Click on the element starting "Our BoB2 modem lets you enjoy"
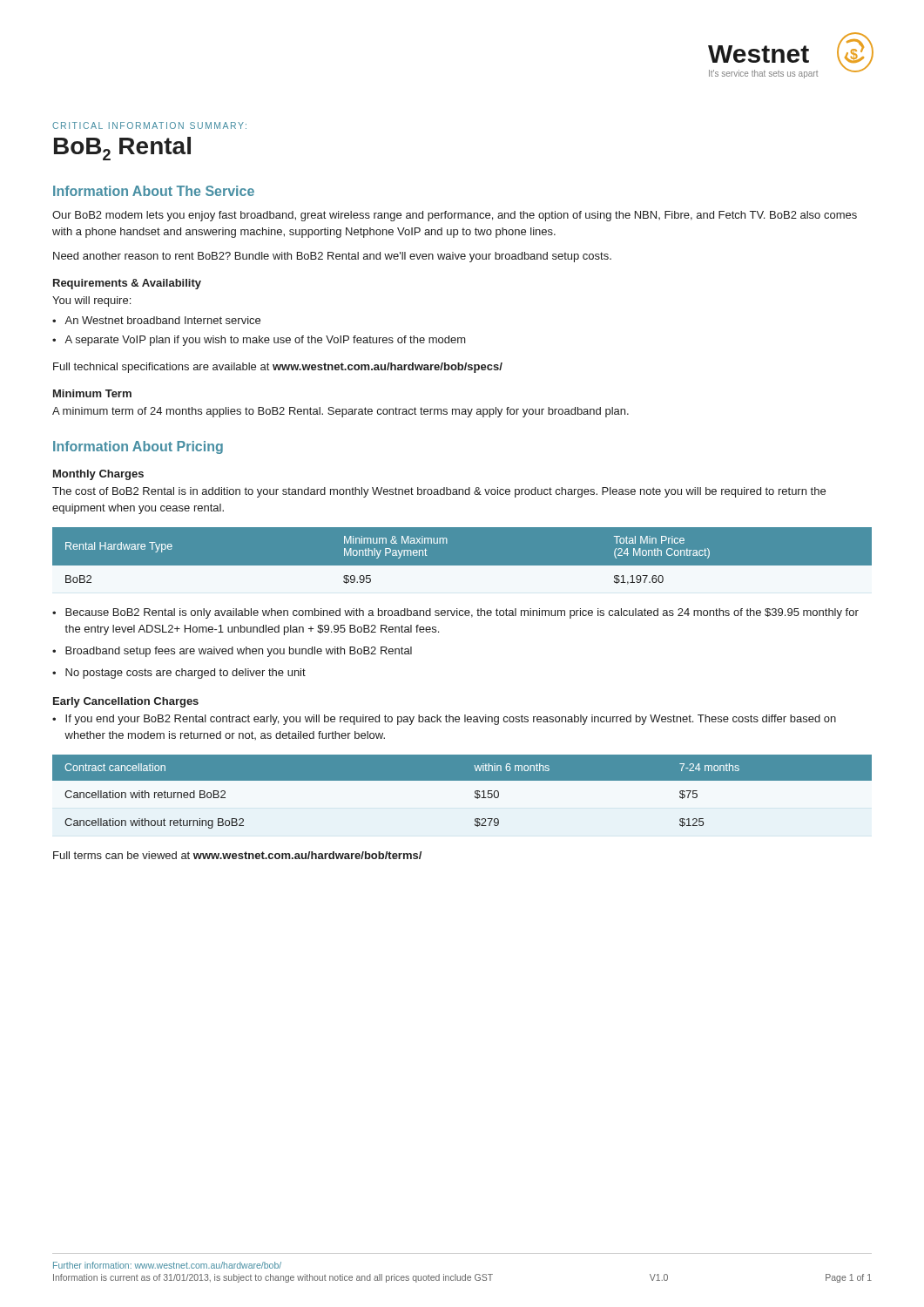Viewport: 924px width, 1307px height. (455, 223)
